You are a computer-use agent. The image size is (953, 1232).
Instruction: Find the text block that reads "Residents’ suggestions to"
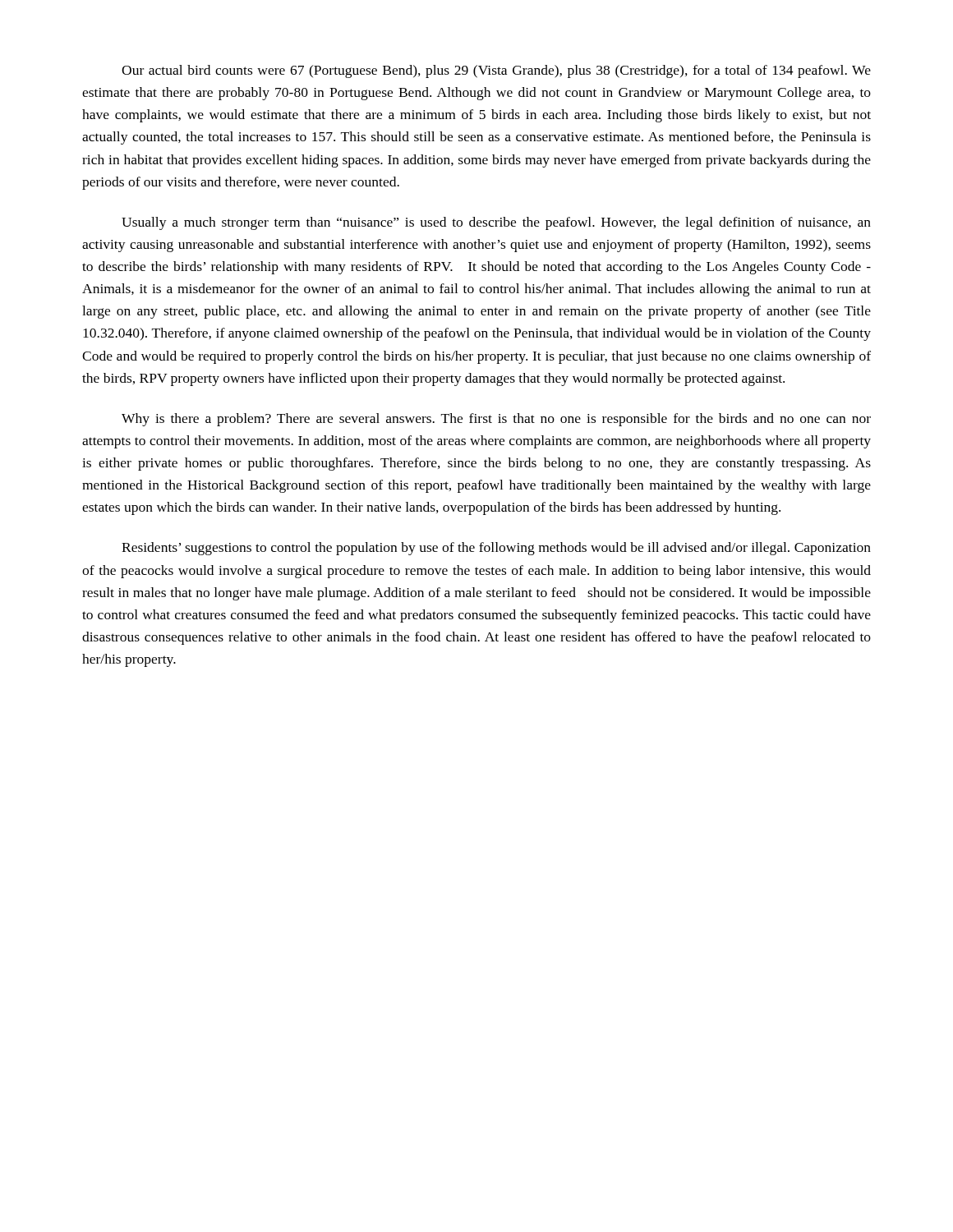click(x=476, y=603)
